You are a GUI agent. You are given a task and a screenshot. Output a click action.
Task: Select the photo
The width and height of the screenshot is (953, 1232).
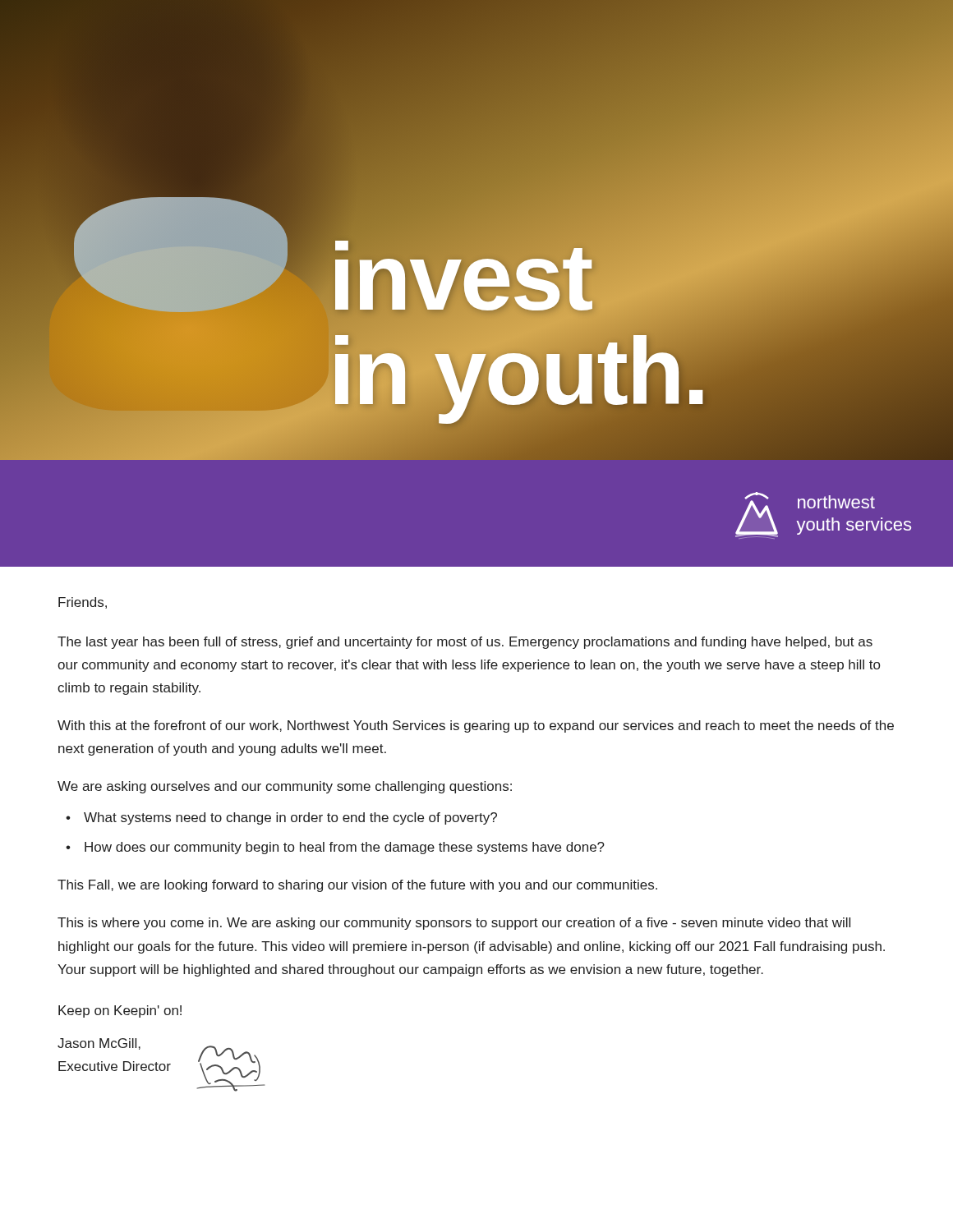click(476, 283)
